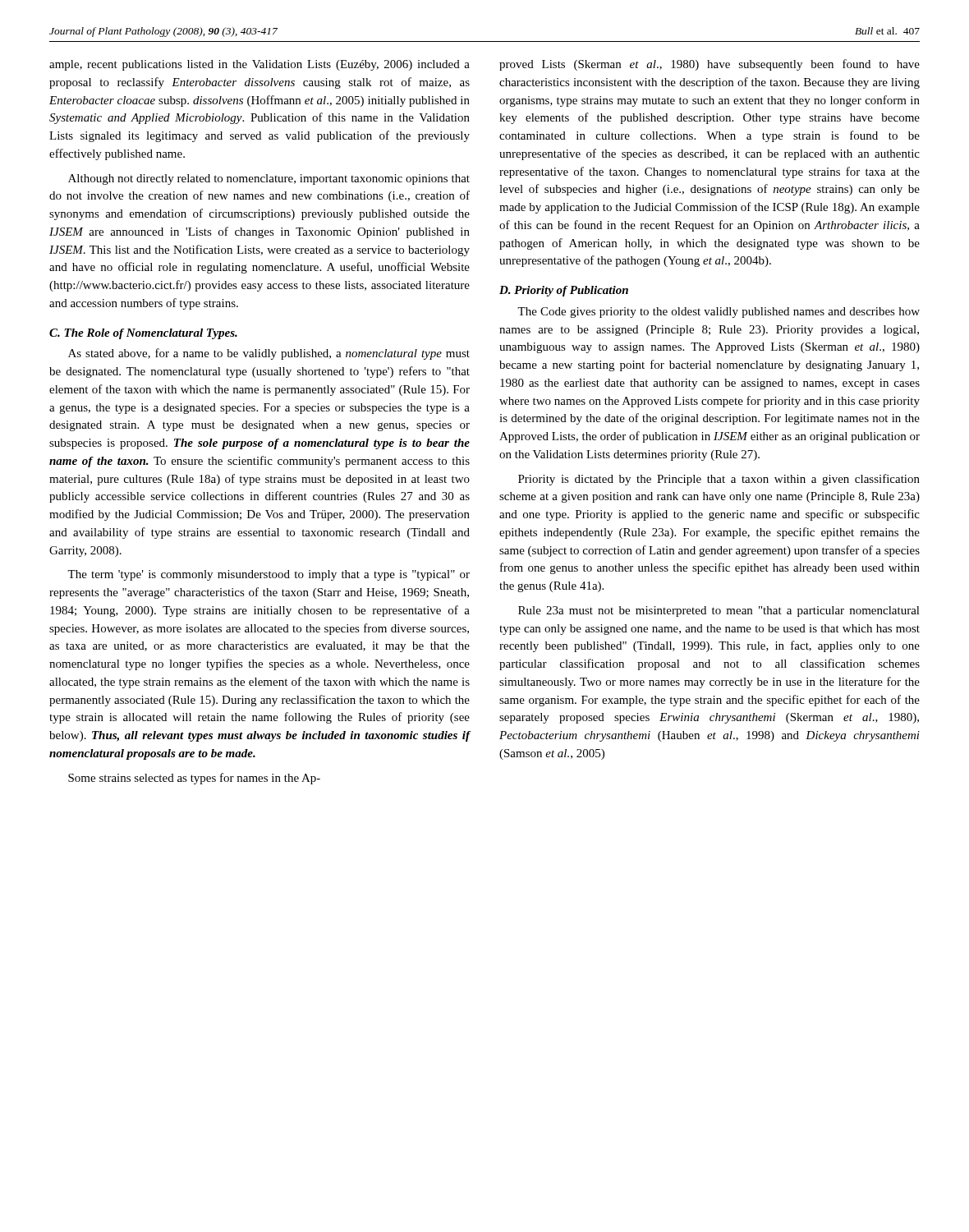Click the passage that begins "As stated above, for"
This screenshot has width=969, height=1232.
pos(259,452)
